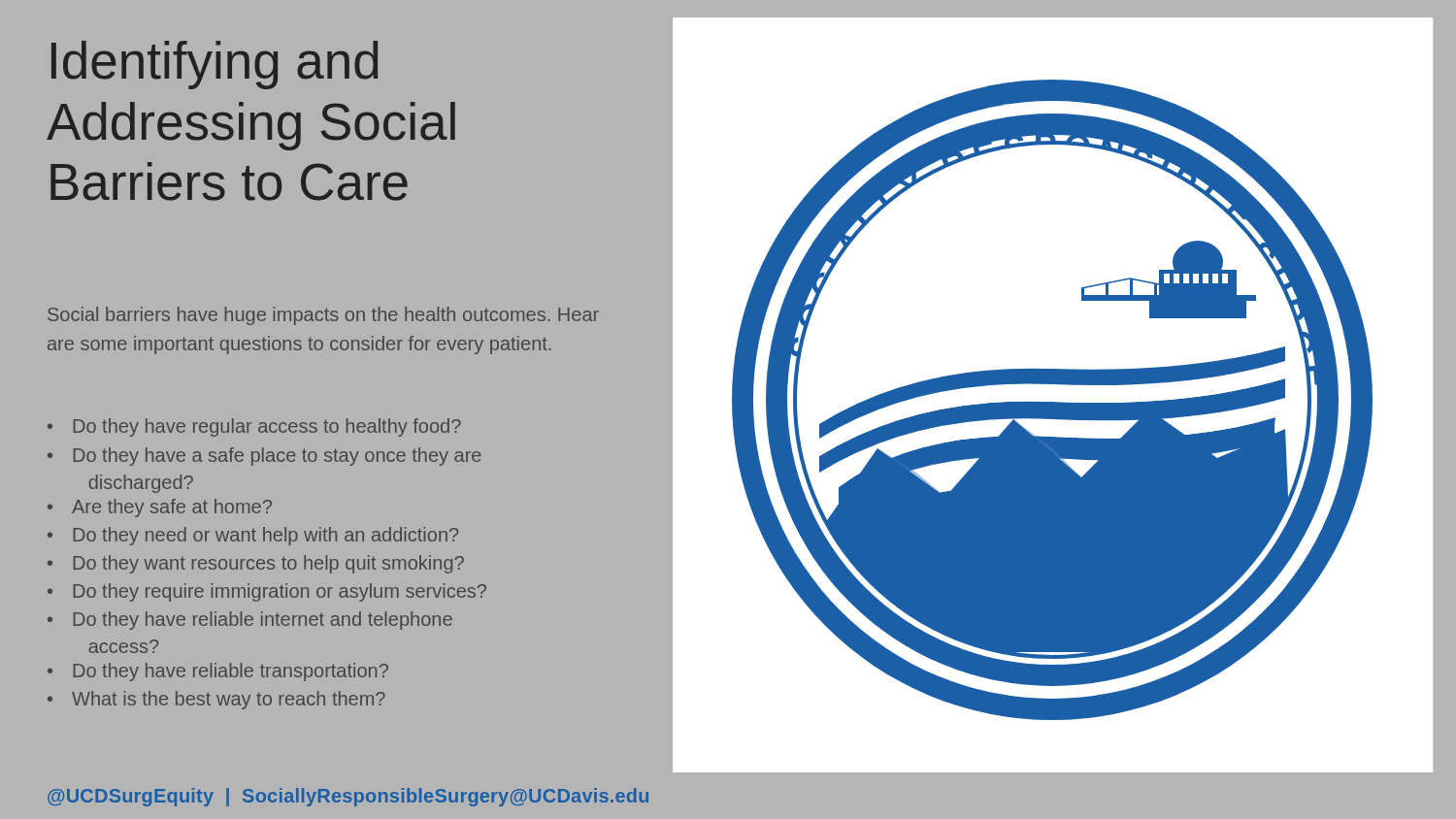Find the block starting "•Do they need or"
The width and height of the screenshot is (1456, 819).
253,535
